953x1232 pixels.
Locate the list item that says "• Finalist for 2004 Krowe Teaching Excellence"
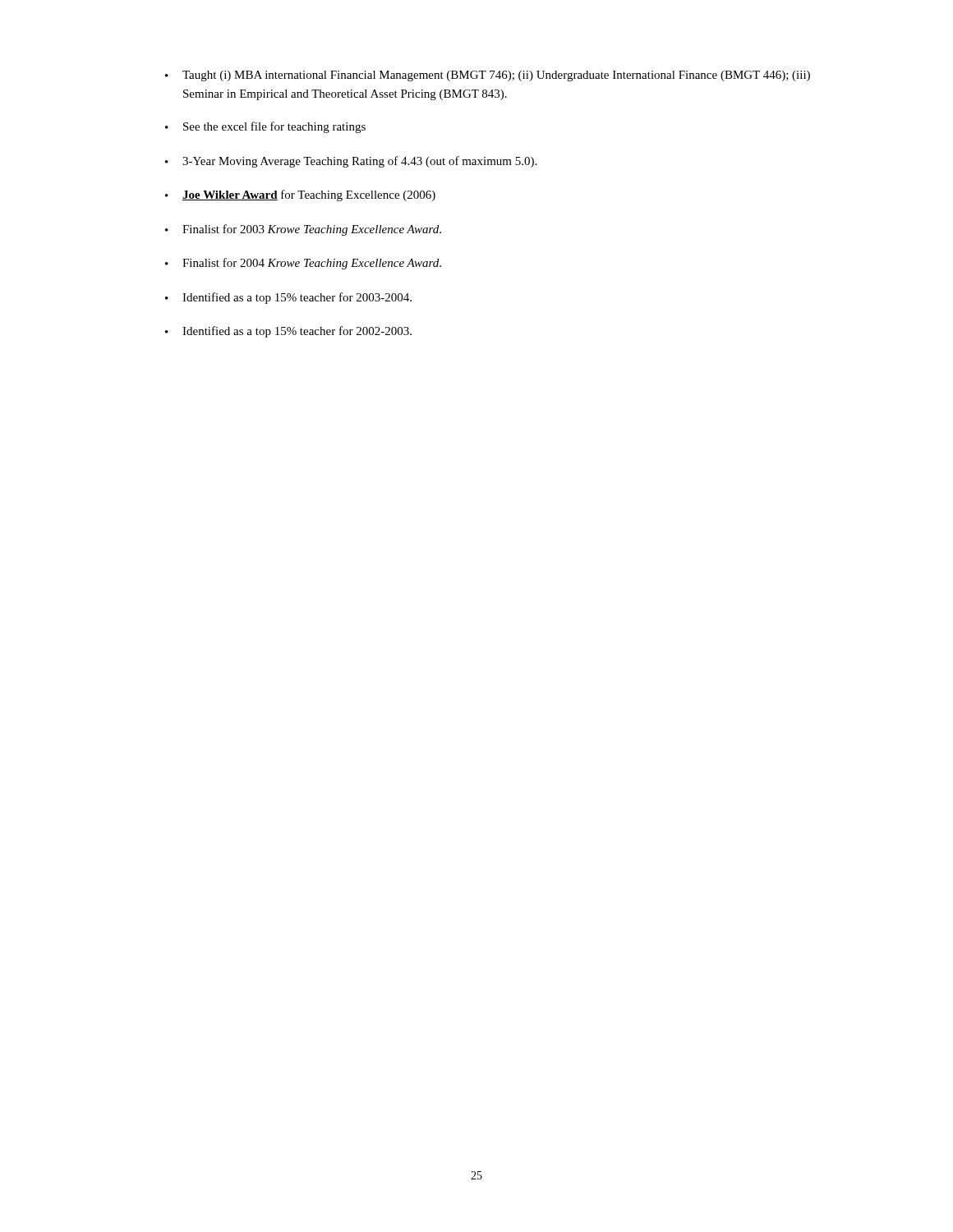pos(303,264)
